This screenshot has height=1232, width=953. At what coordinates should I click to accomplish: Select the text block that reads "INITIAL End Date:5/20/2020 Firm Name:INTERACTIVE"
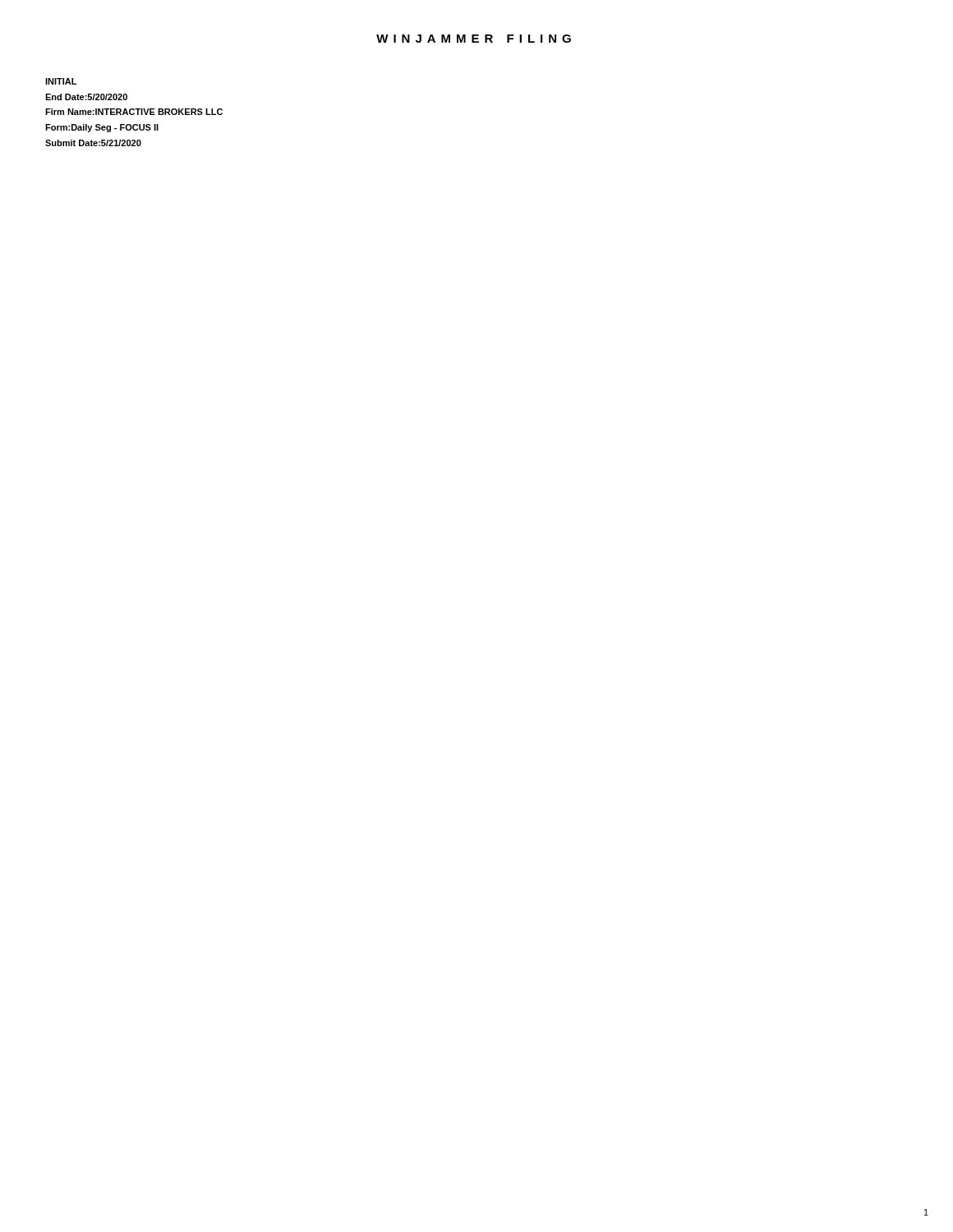134,112
